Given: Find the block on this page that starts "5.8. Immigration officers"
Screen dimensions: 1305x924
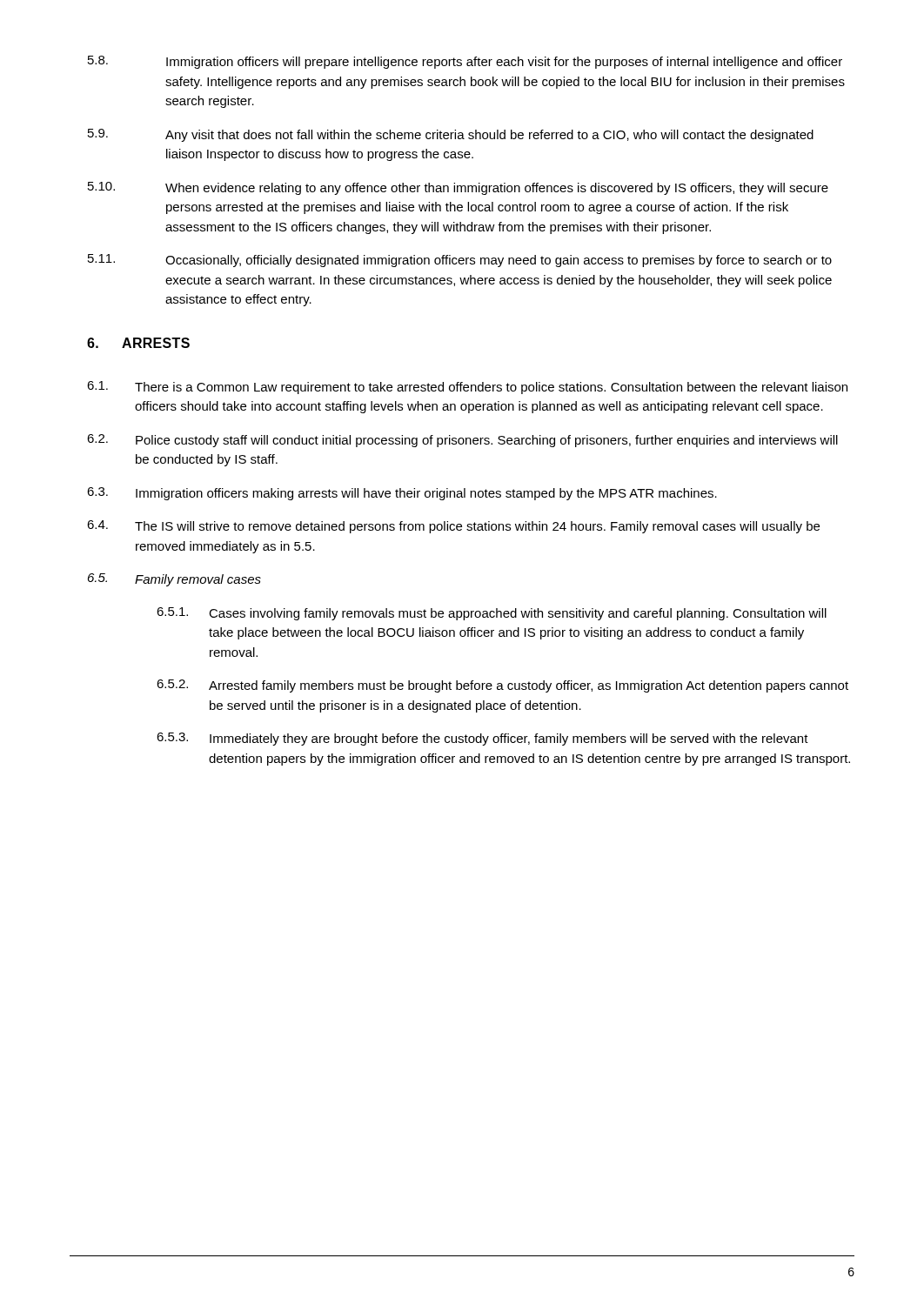Looking at the screenshot, I should click(x=471, y=82).
